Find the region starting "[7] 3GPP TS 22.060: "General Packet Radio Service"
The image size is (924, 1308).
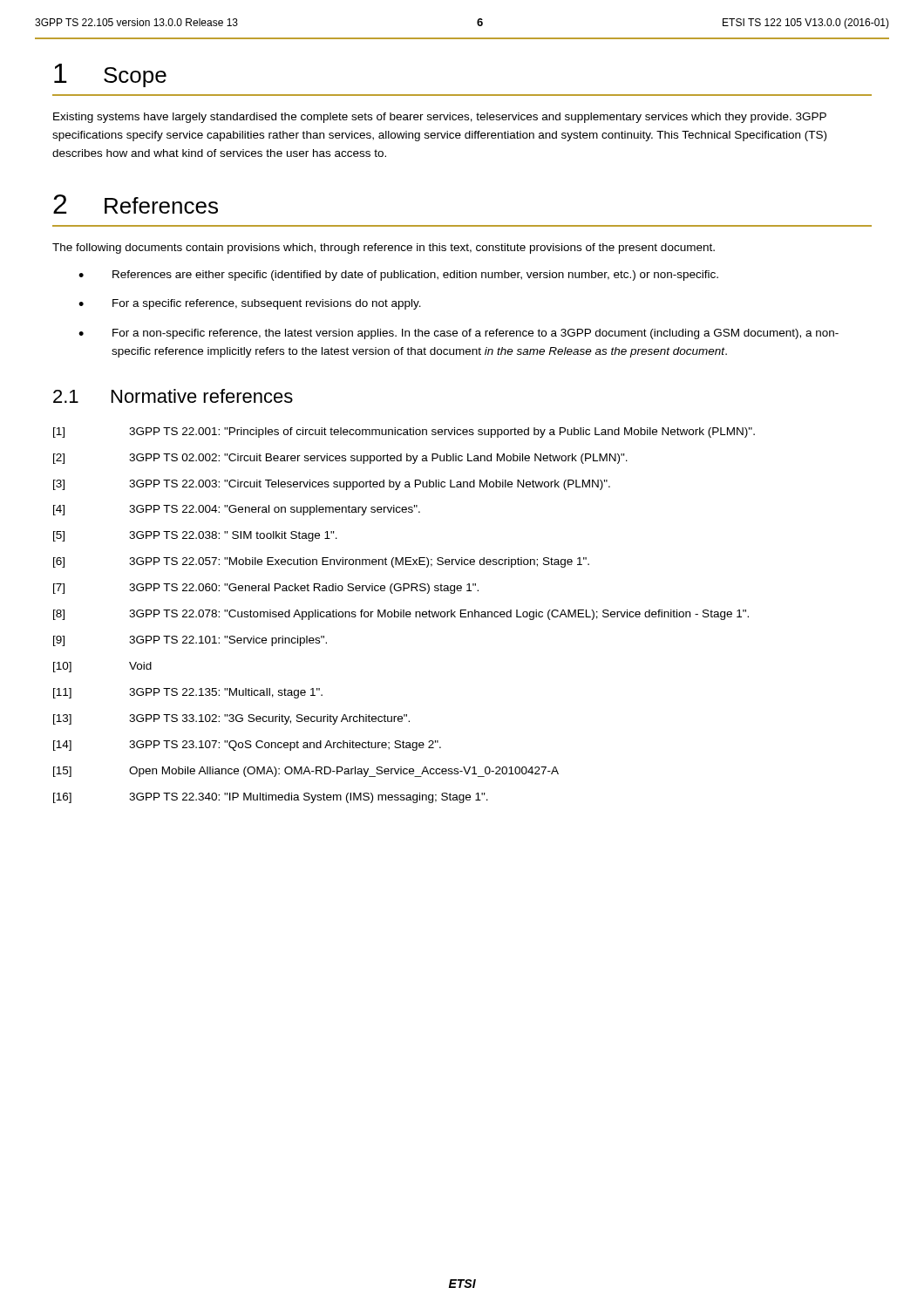462,590
